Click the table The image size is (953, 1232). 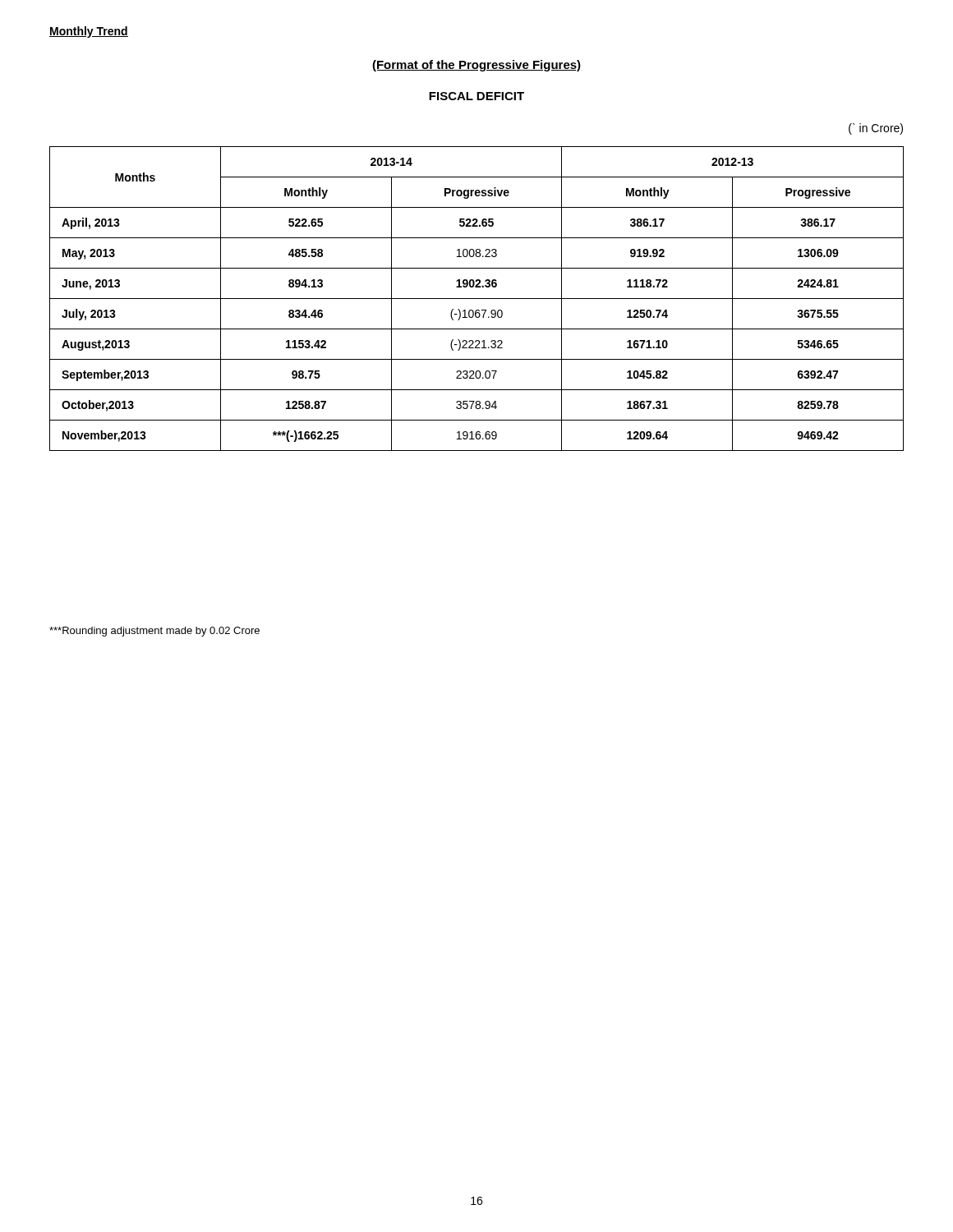coord(476,299)
